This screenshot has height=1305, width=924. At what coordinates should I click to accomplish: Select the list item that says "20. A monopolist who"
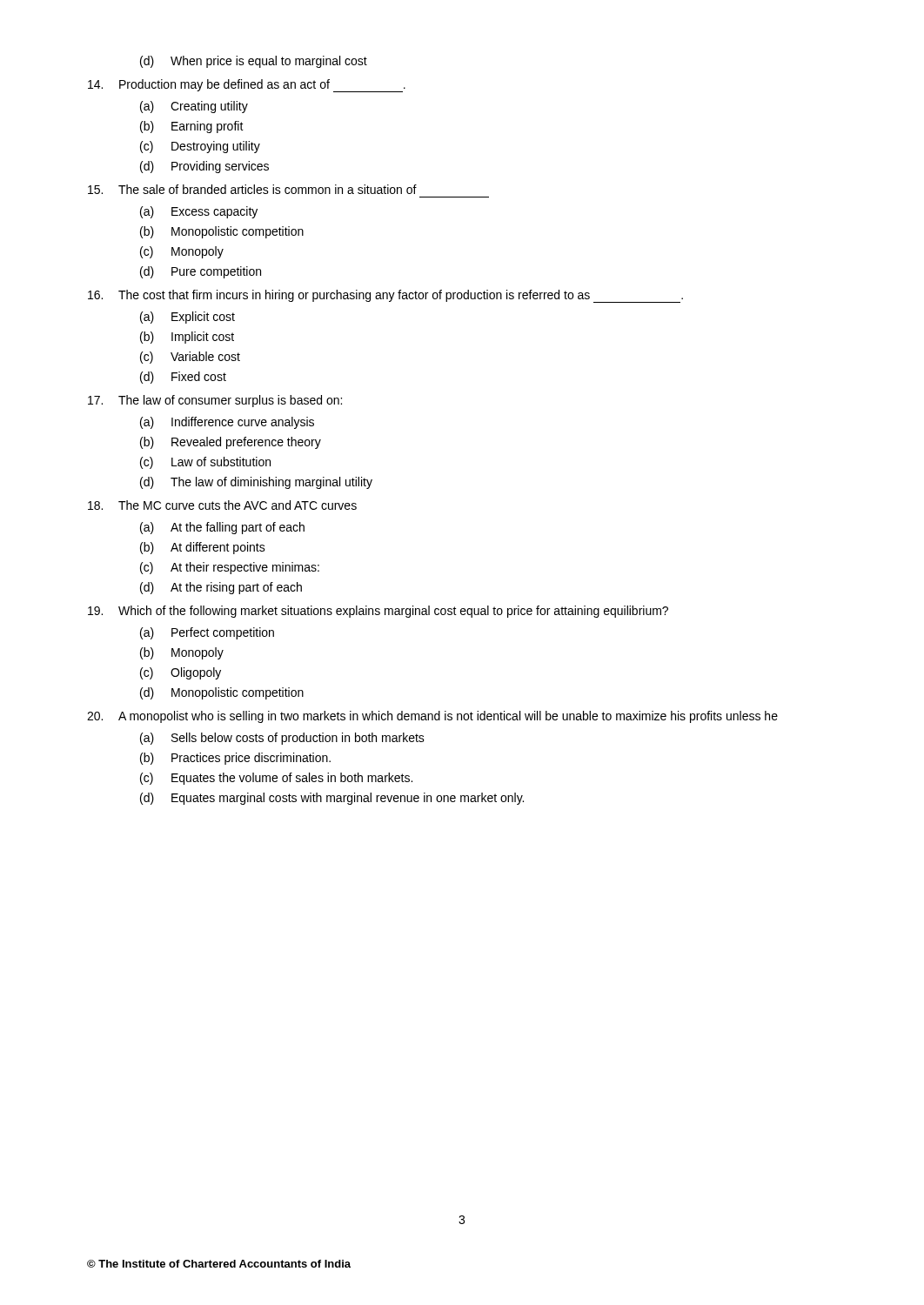[x=471, y=716]
